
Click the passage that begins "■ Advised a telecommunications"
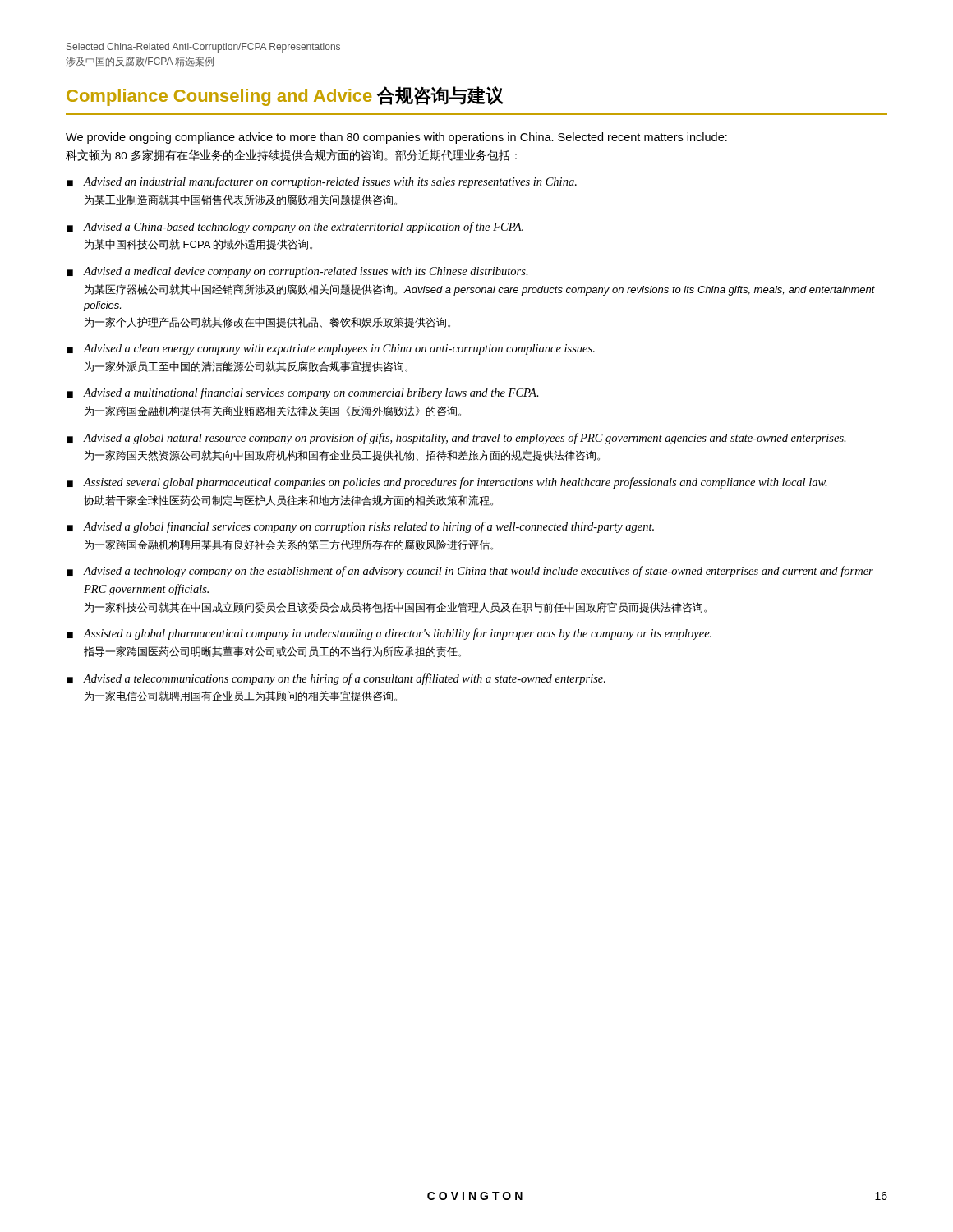[x=476, y=687]
